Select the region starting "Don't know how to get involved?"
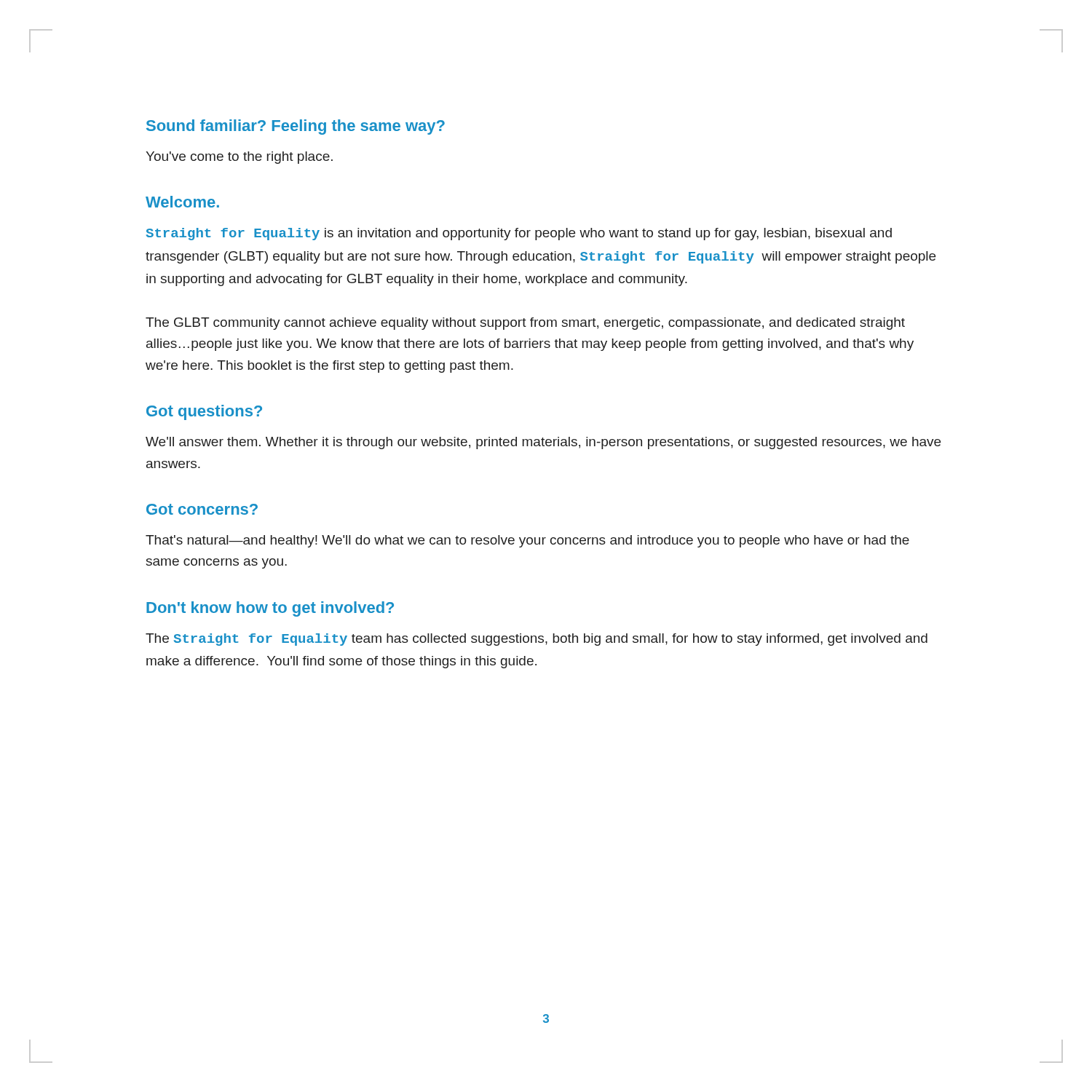This screenshot has height=1092, width=1092. [x=270, y=608]
